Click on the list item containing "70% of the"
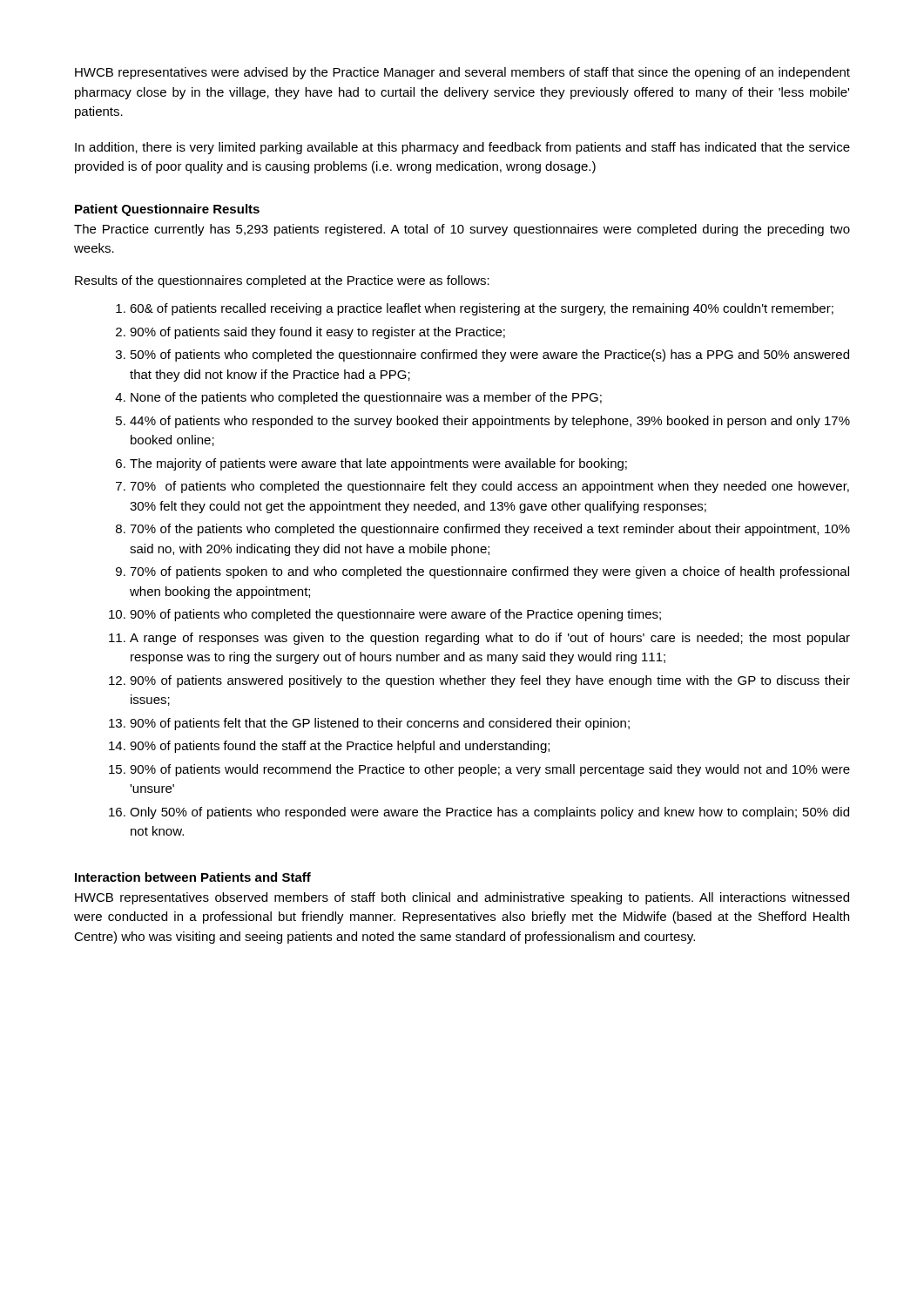The image size is (924, 1307). 490,538
